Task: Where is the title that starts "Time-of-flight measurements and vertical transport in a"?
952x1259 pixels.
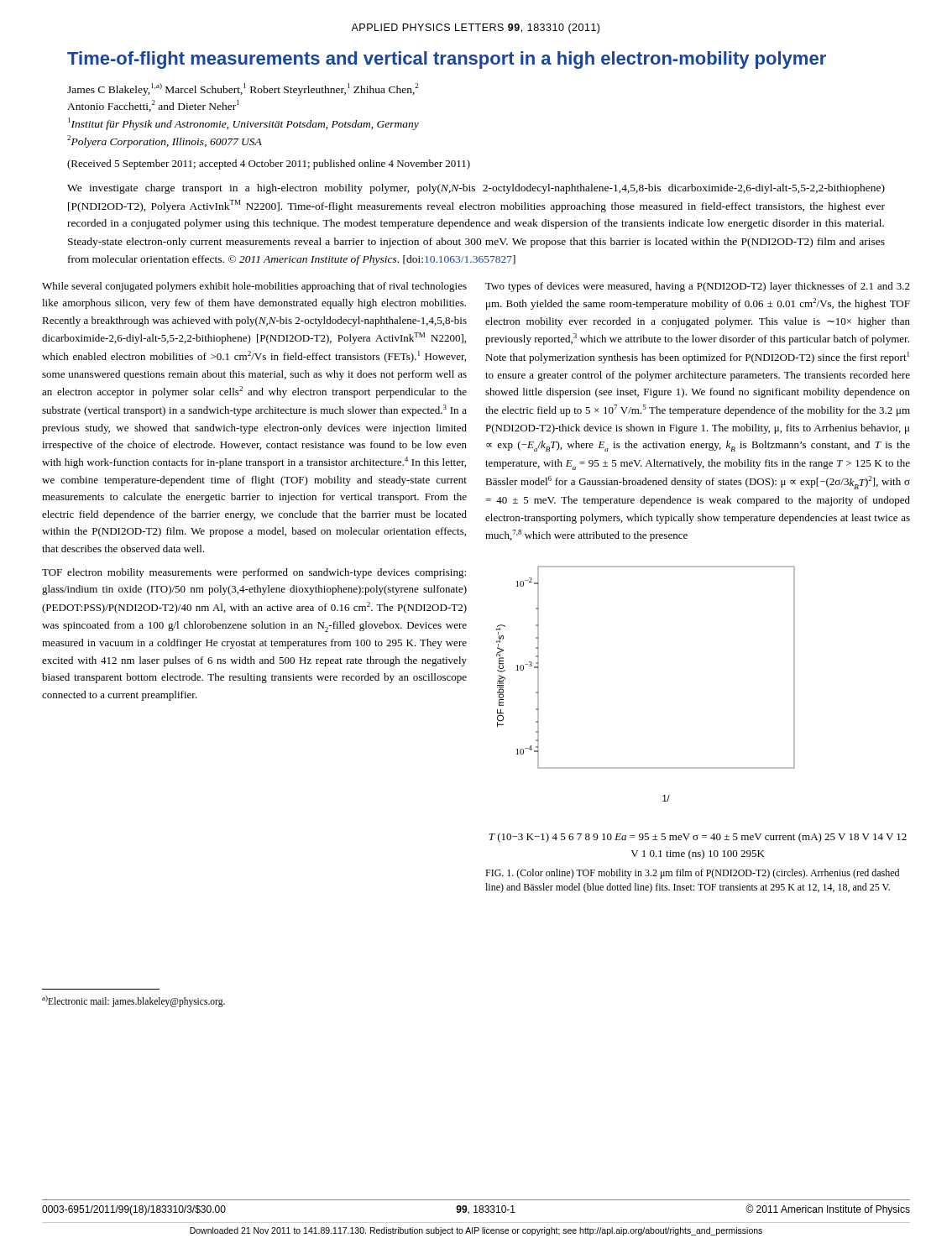Action: [447, 58]
